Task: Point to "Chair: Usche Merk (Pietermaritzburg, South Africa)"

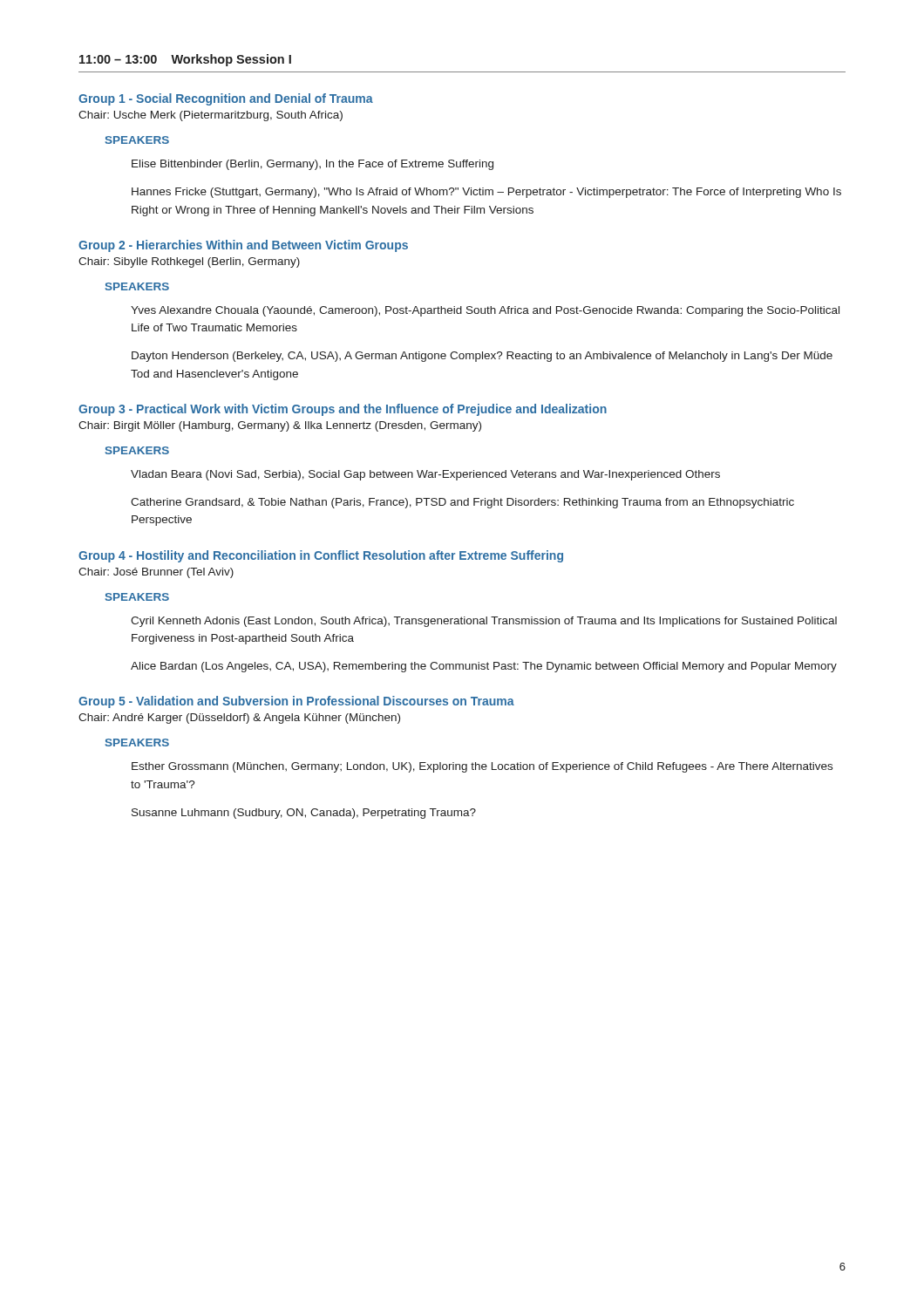Action: coord(211,115)
